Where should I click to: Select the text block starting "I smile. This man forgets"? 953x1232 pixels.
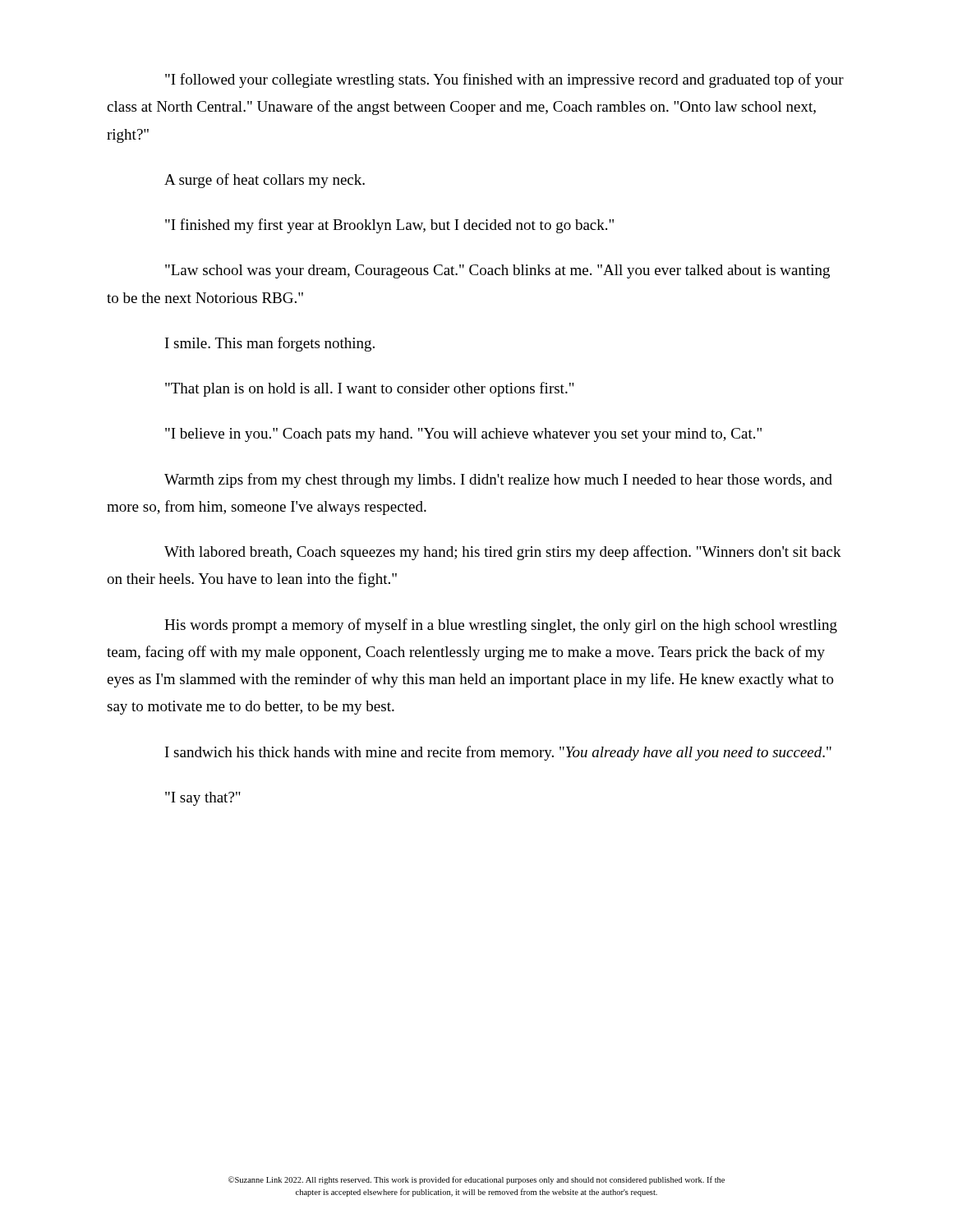click(x=270, y=344)
